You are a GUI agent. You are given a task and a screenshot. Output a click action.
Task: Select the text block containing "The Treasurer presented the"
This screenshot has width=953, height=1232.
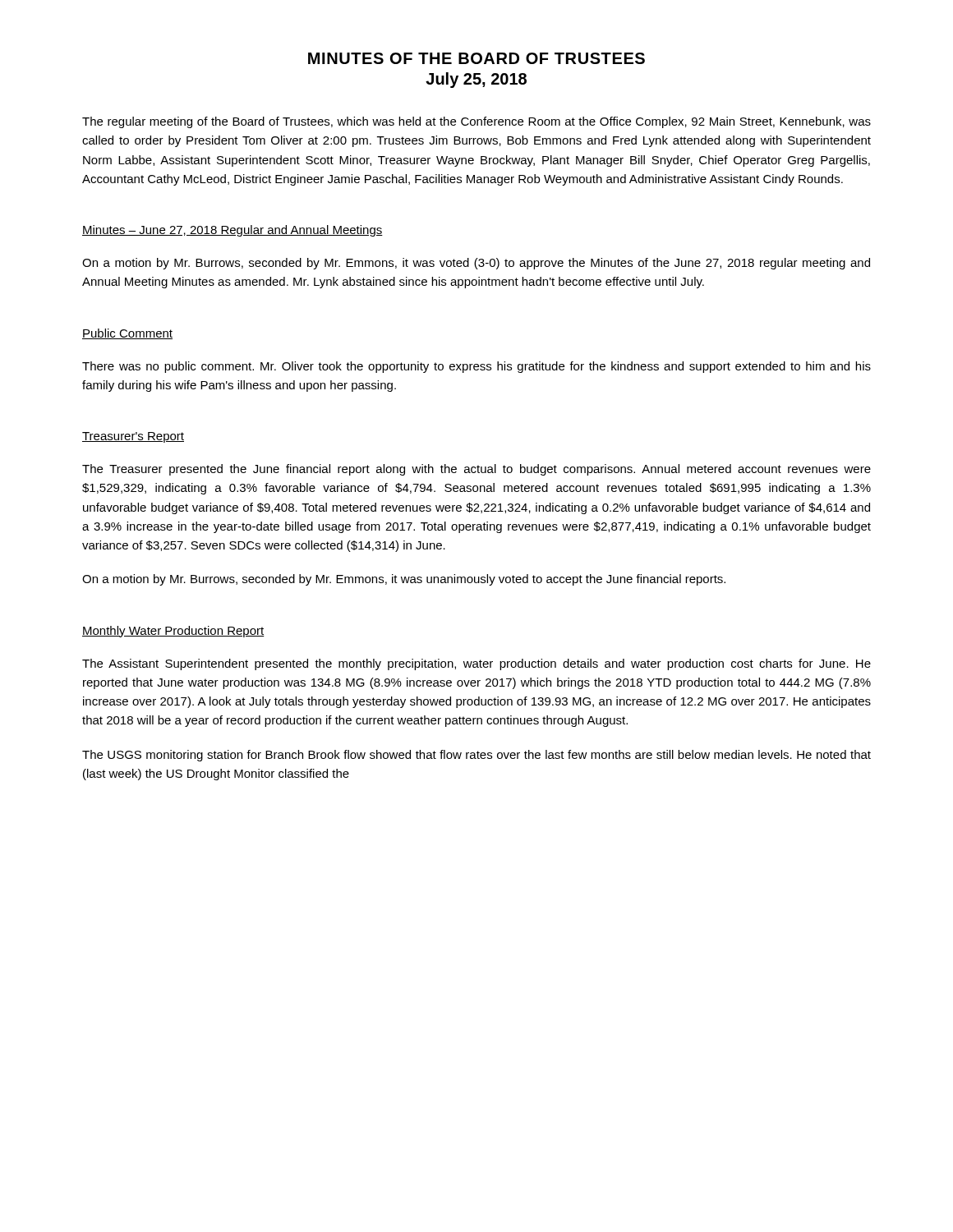[476, 507]
